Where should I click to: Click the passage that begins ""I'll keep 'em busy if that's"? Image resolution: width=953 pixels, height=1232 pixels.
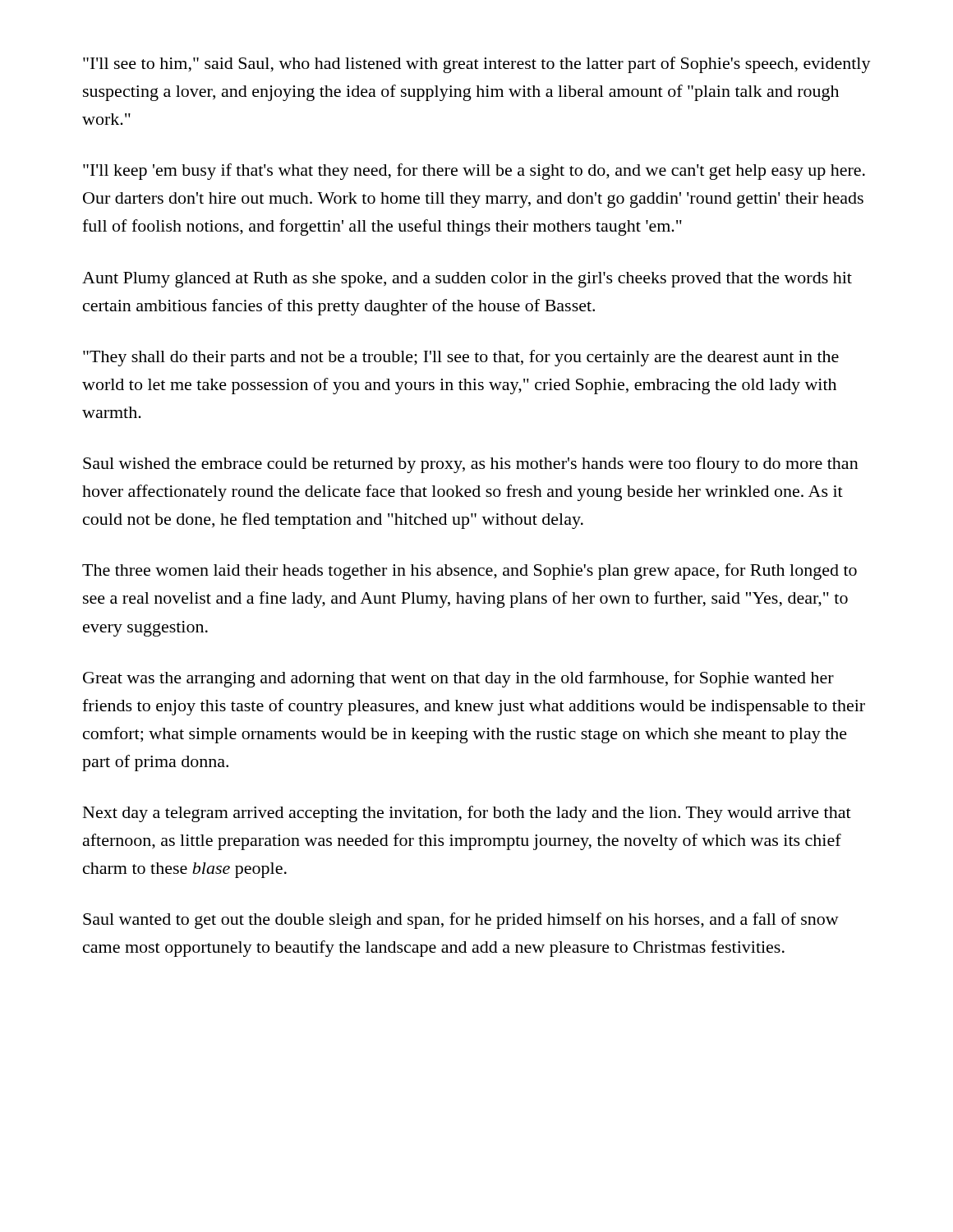[x=474, y=198]
